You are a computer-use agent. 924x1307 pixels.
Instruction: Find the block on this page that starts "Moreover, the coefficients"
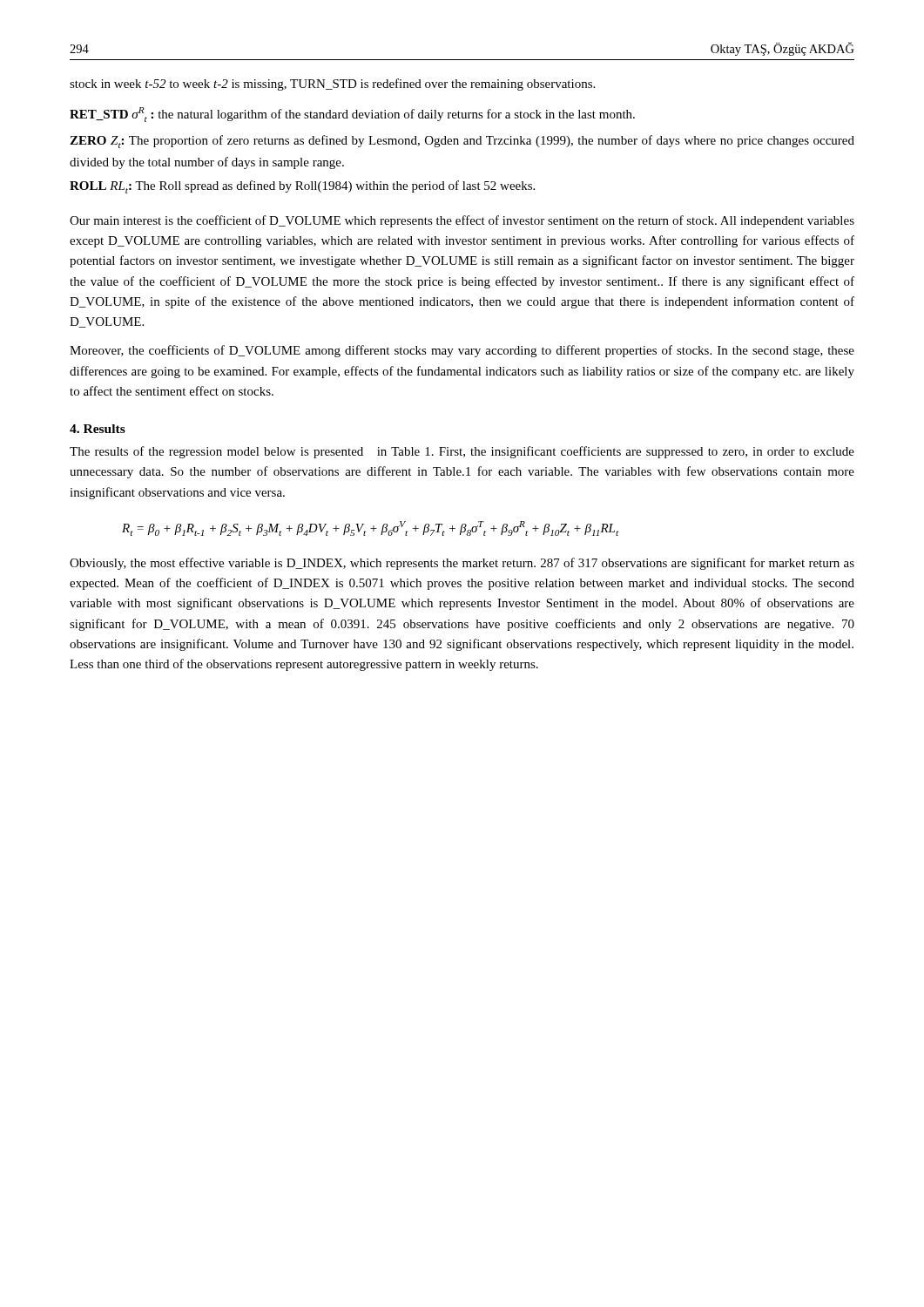(x=462, y=371)
